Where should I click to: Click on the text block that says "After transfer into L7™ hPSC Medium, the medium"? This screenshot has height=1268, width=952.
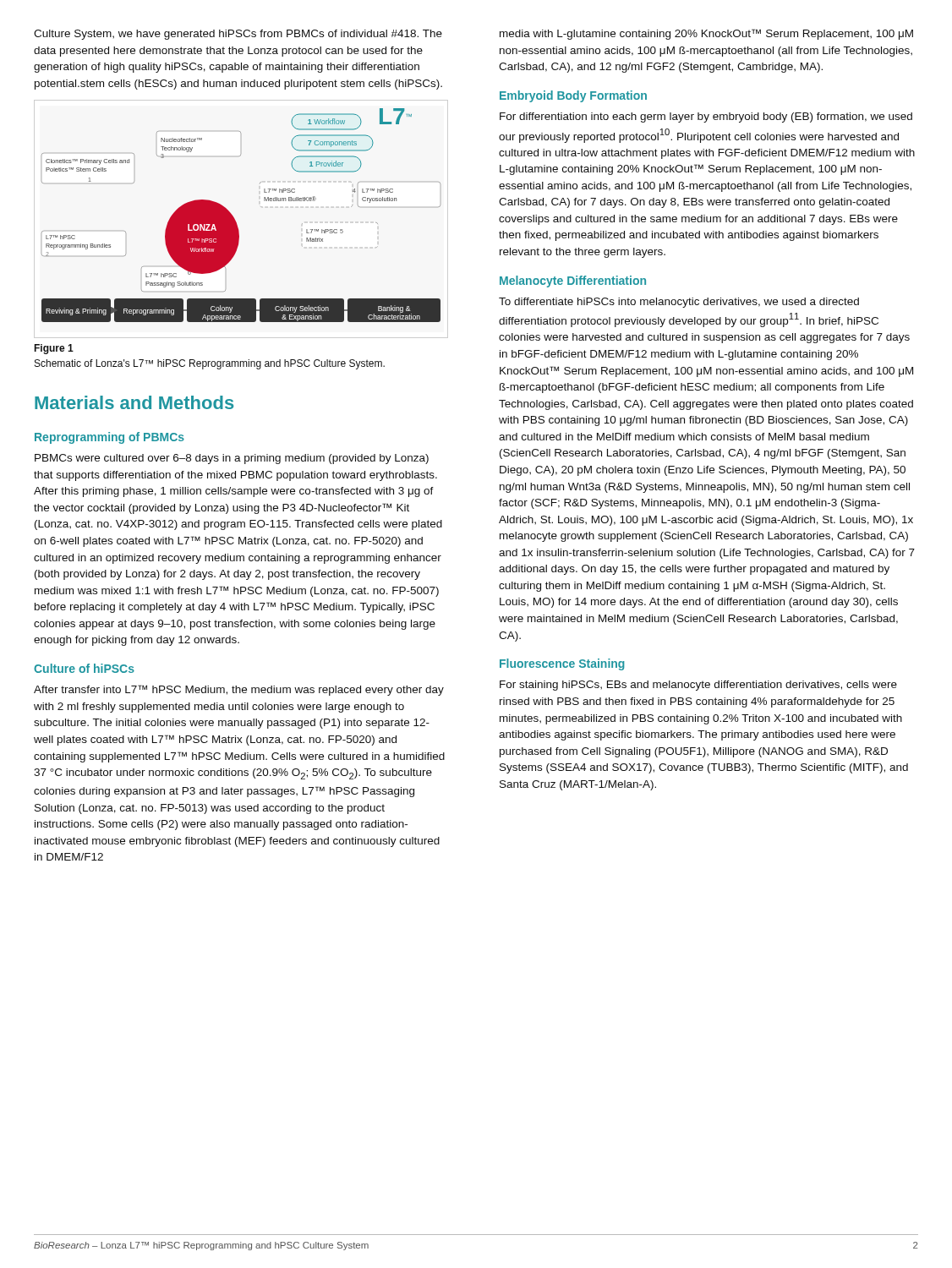[x=241, y=774]
